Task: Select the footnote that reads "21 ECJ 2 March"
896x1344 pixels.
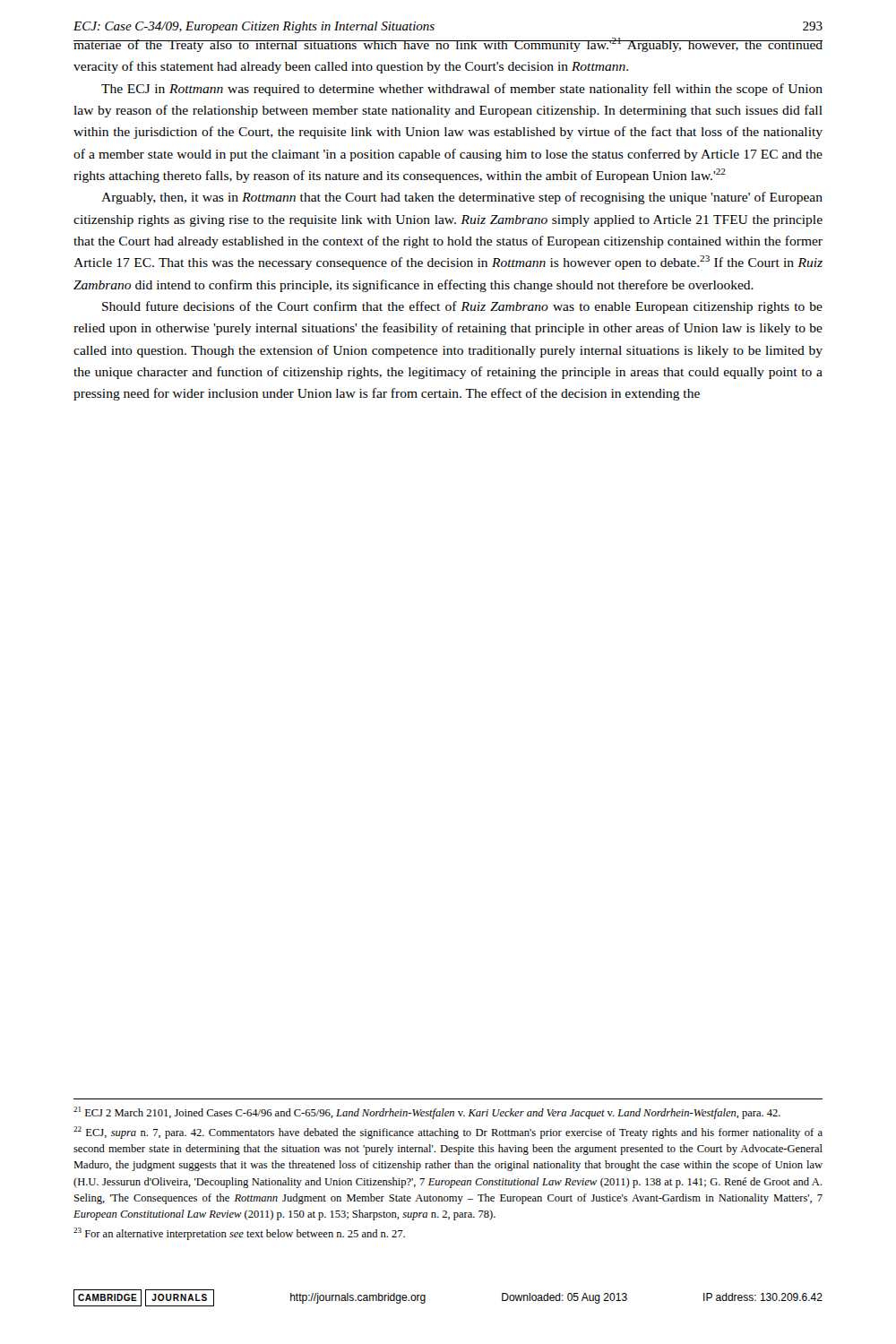Action: coord(427,1112)
